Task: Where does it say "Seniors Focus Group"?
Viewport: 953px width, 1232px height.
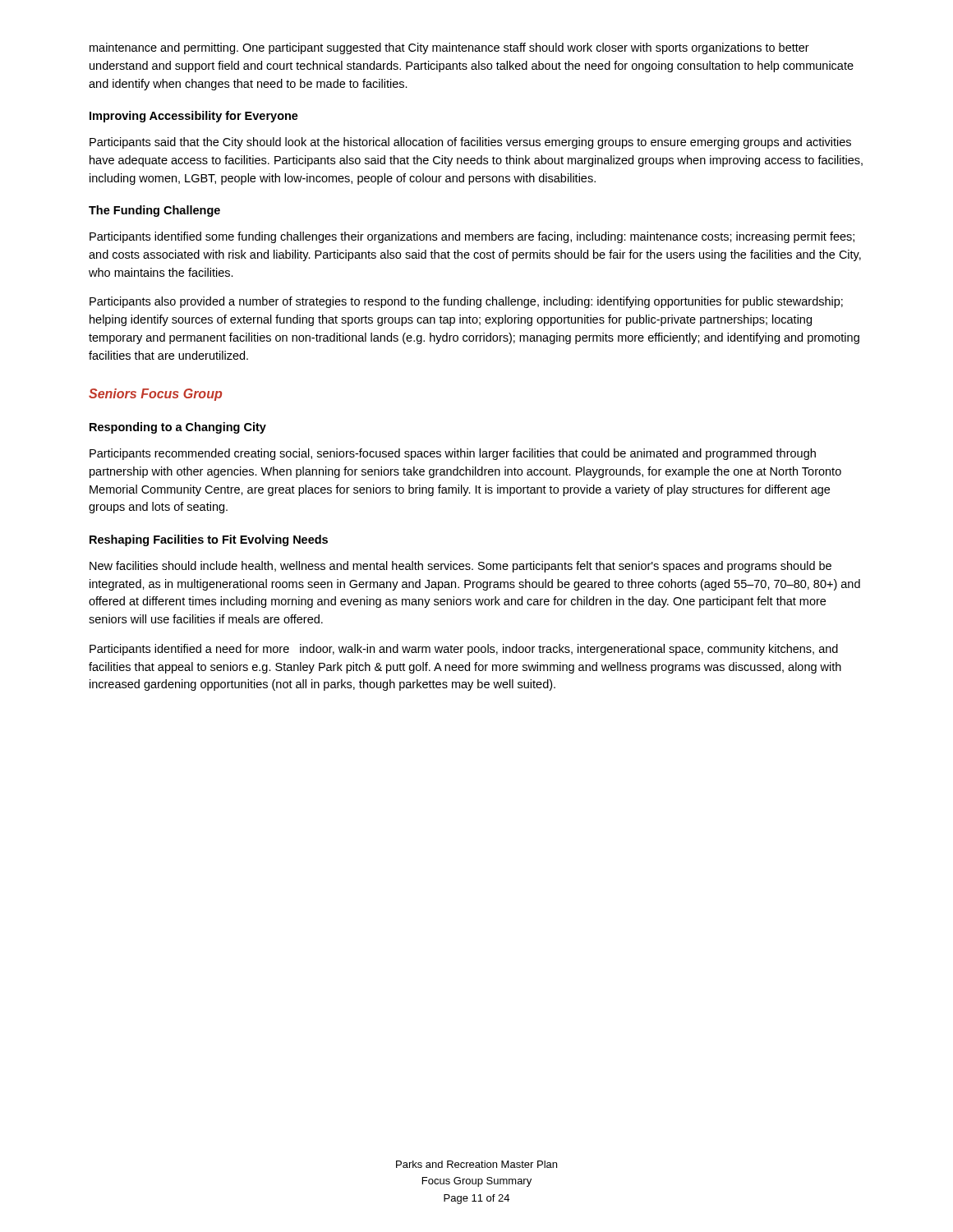Action: pyautogui.click(x=156, y=394)
